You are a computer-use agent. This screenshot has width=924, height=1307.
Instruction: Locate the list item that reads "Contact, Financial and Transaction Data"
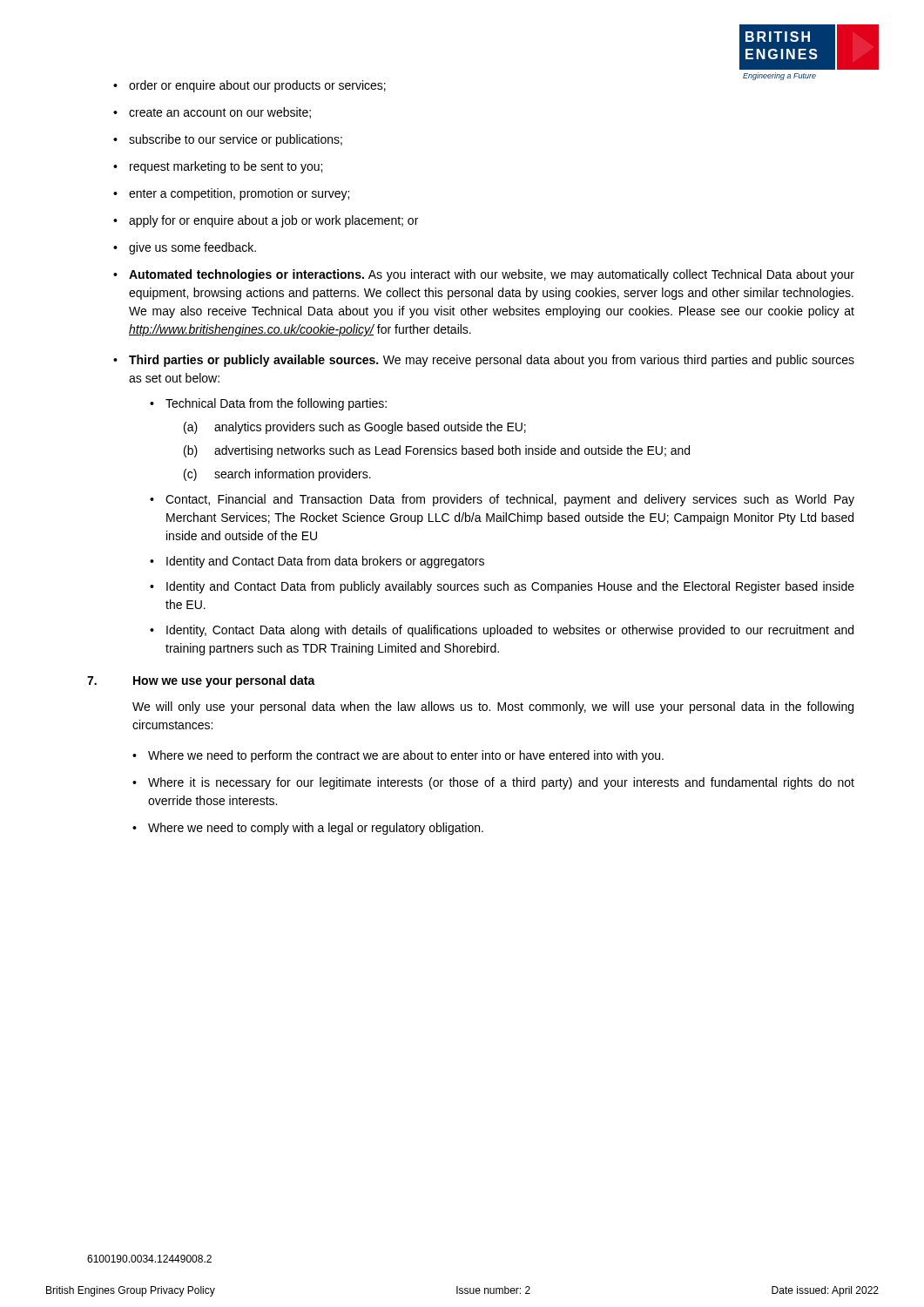pyautogui.click(x=510, y=518)
